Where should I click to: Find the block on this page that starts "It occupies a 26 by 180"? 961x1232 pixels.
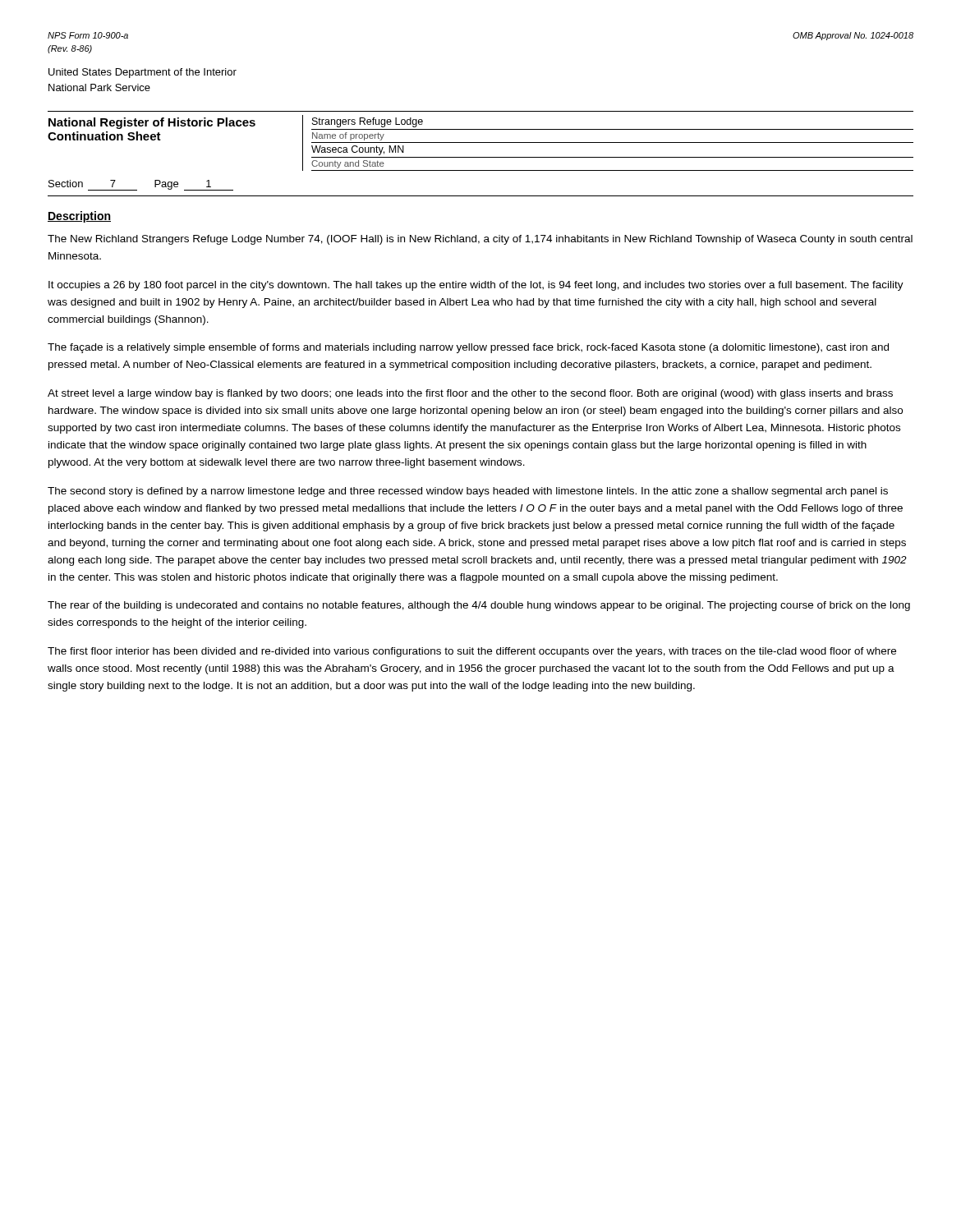coord(475,302)
